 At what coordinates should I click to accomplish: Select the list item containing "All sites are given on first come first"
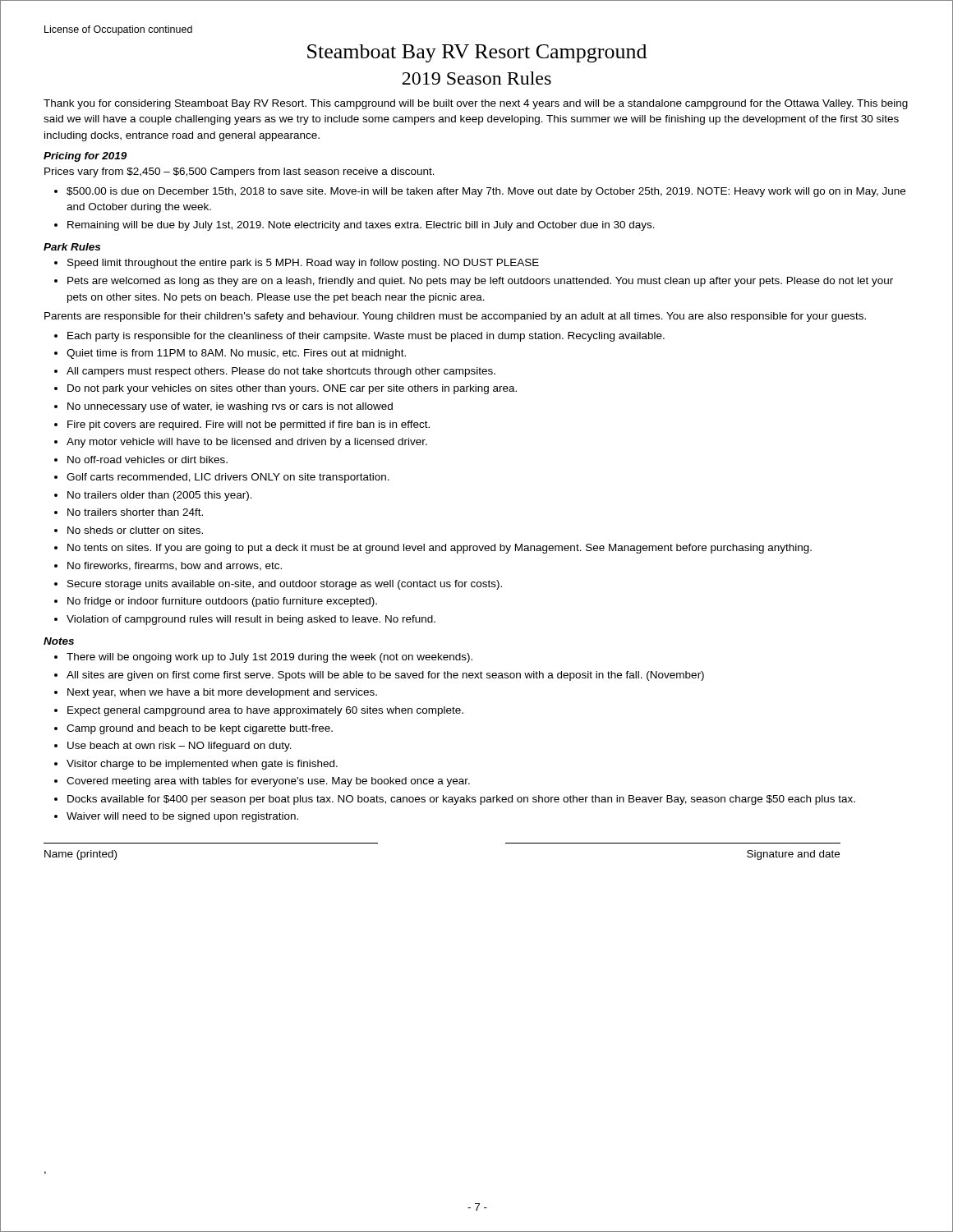[386, 675]
